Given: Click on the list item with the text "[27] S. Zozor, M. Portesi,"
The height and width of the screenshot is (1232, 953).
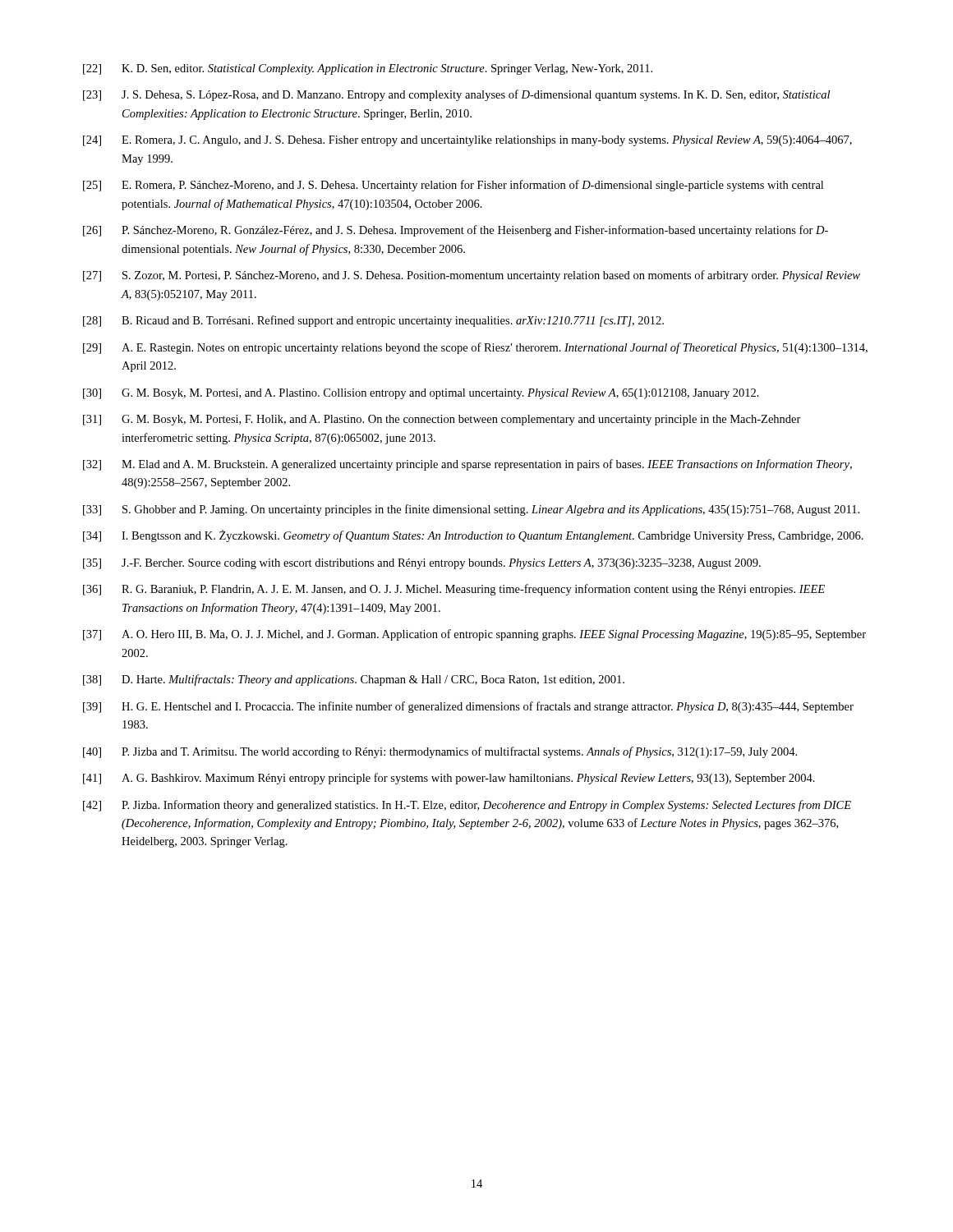Looking at the screenshot, I should [x=476, y=285].
